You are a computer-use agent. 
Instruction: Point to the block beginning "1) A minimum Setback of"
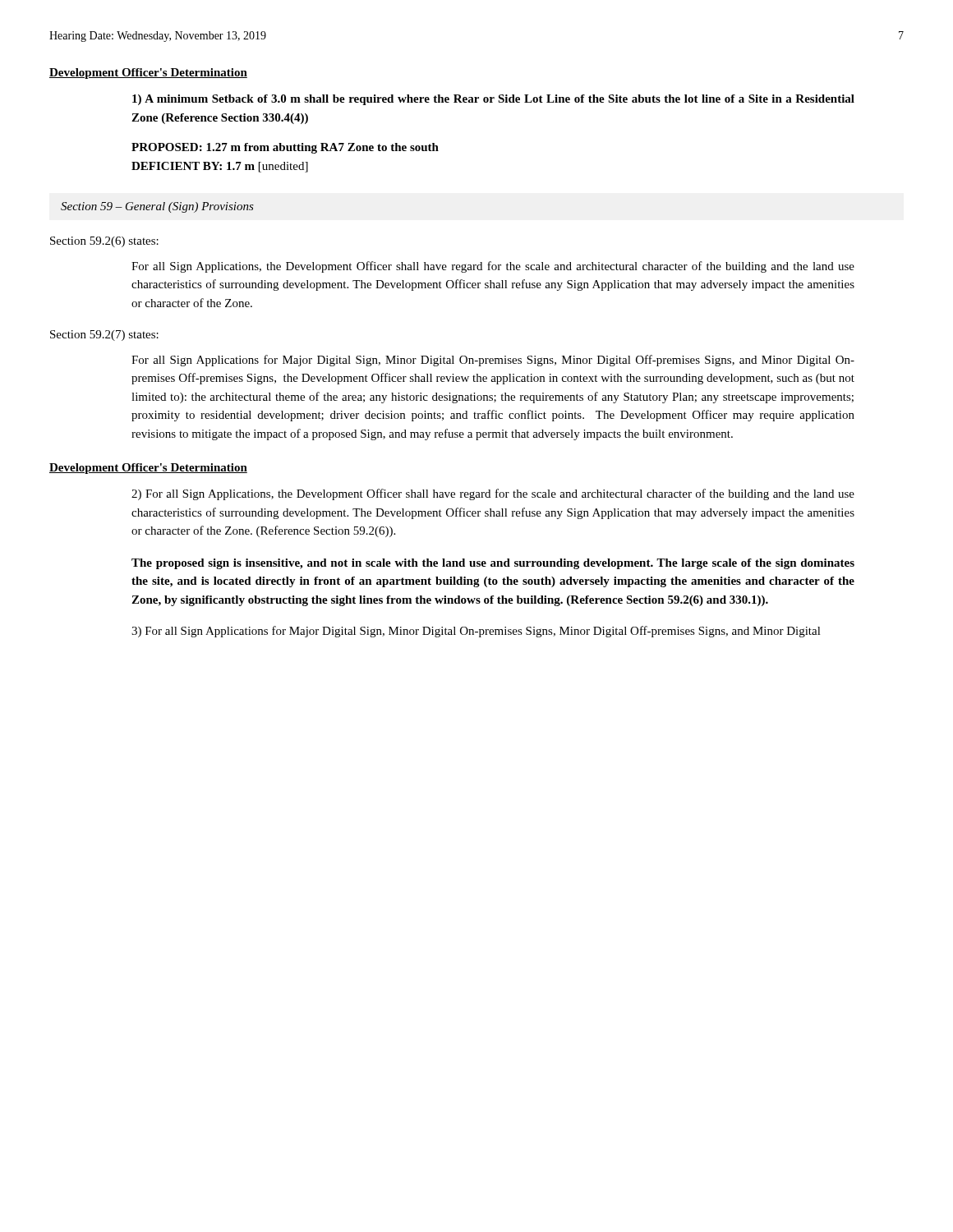point(493,108)
